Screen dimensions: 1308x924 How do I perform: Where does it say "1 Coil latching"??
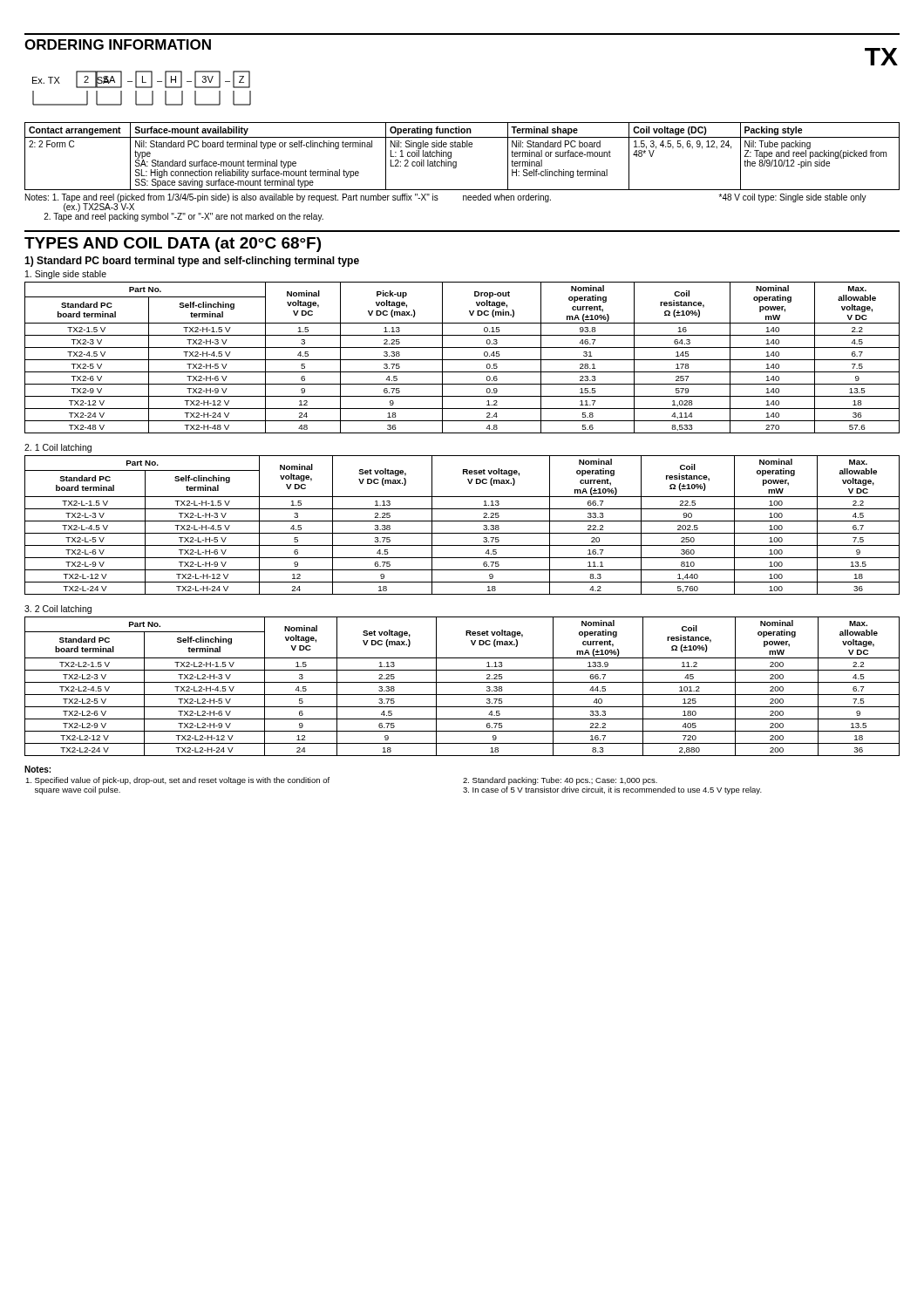(58, 447)
